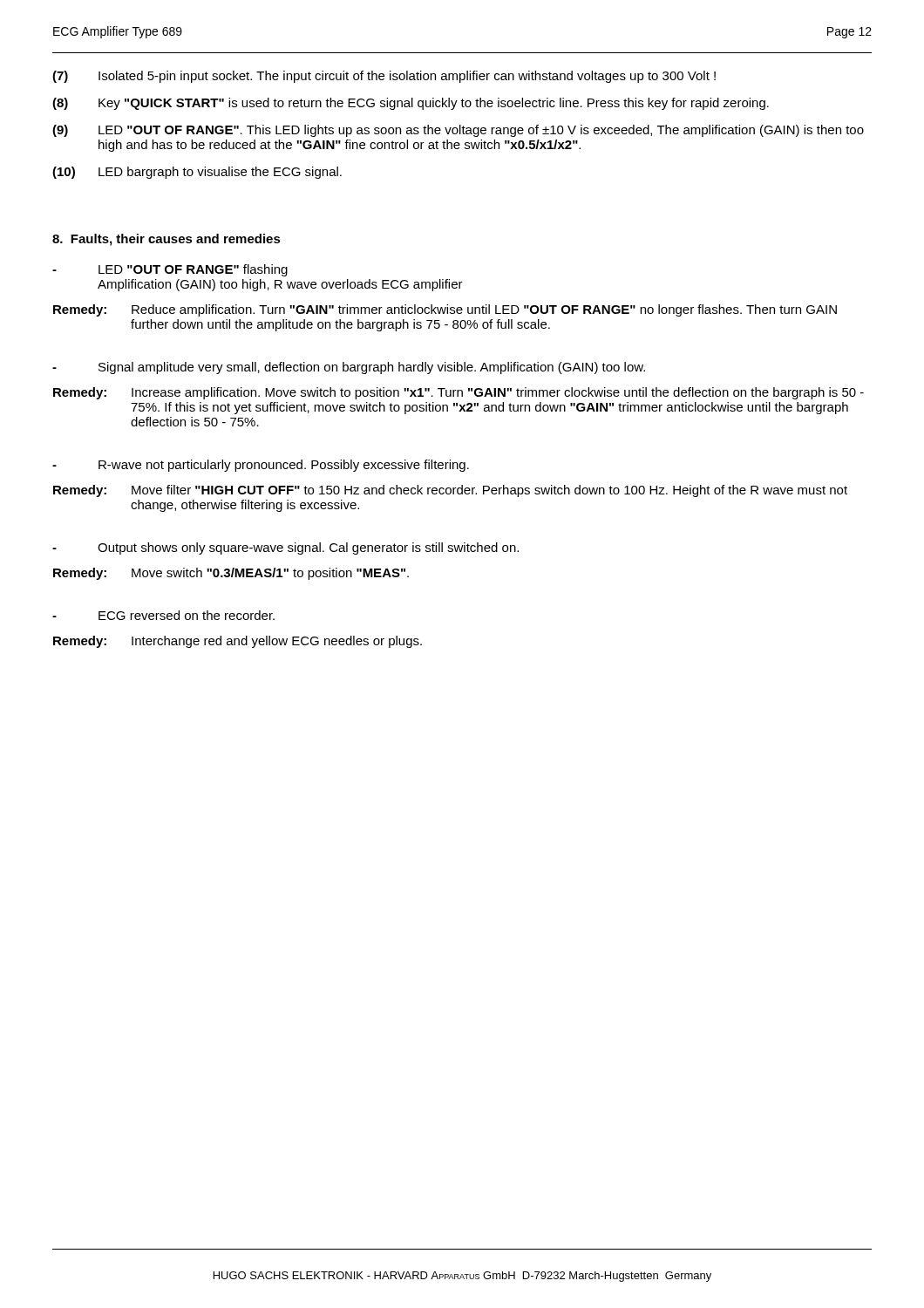Find the passage starting "Remedy: Interchange red and yellow ECG needles or"
This screenshot has width=924, height=1308.
(x=238, y=642)
